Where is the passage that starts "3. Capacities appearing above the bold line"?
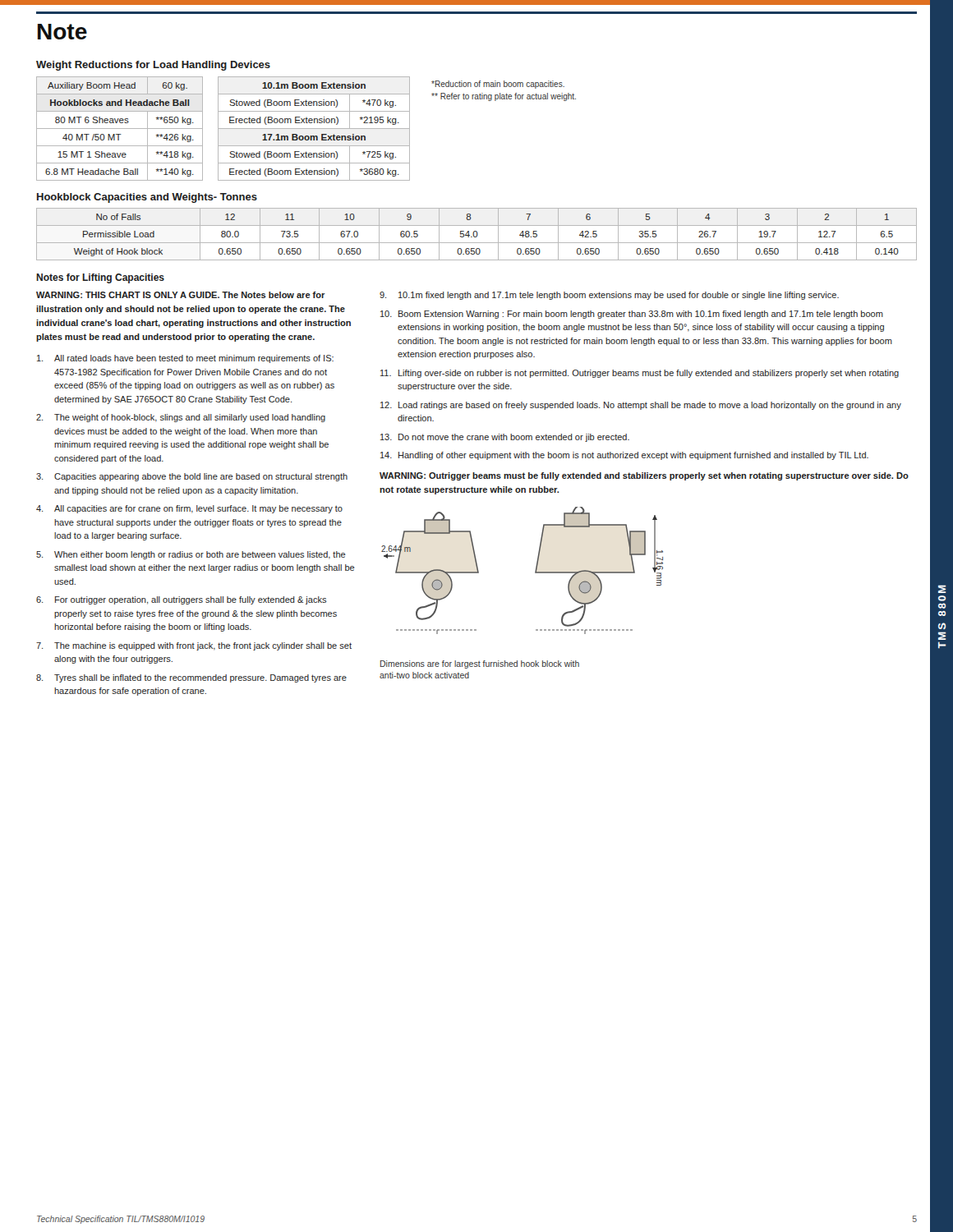This screenshot has height=1232, width=953. (196, 484)
